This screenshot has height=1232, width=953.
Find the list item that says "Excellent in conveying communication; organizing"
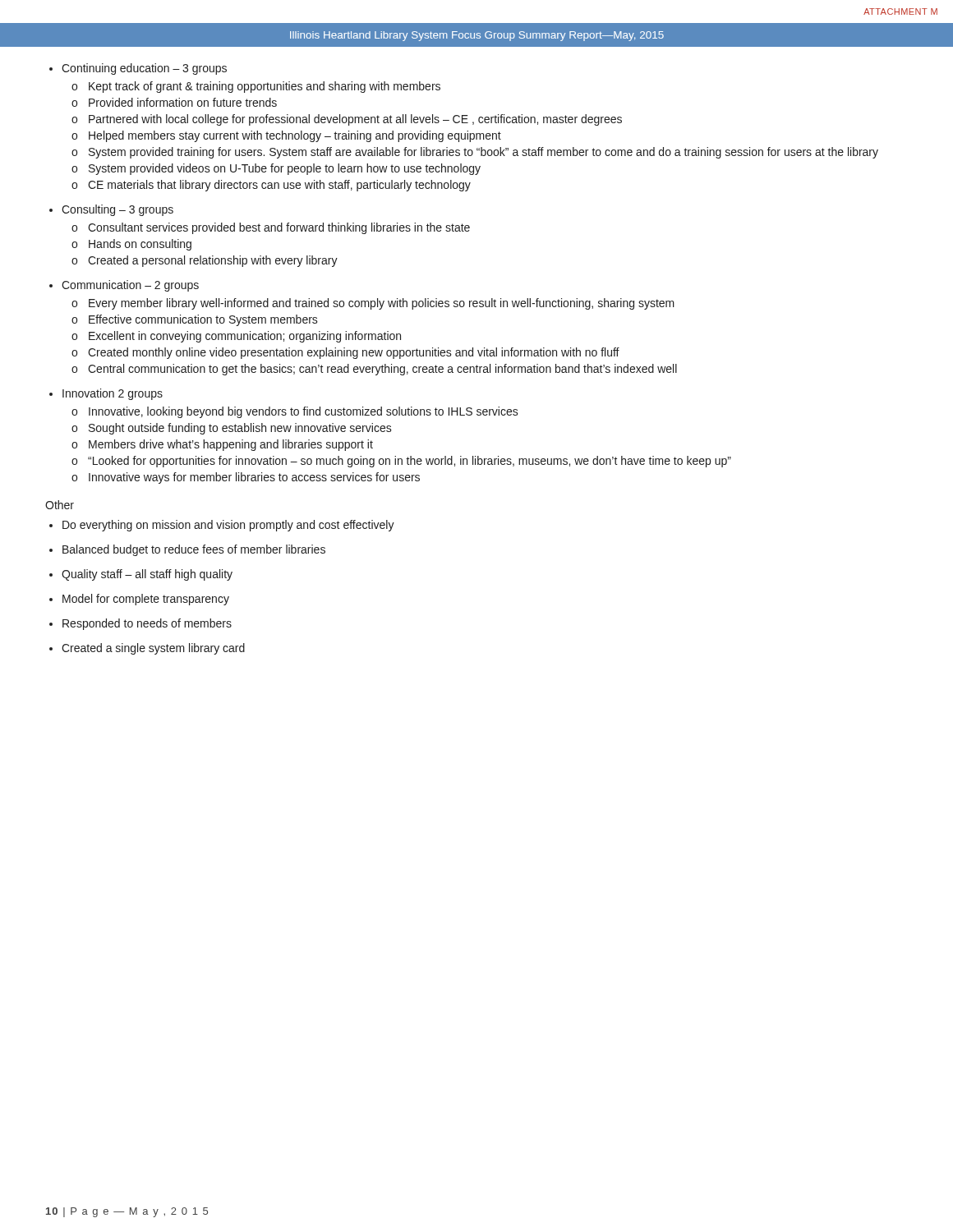(245, 336)
